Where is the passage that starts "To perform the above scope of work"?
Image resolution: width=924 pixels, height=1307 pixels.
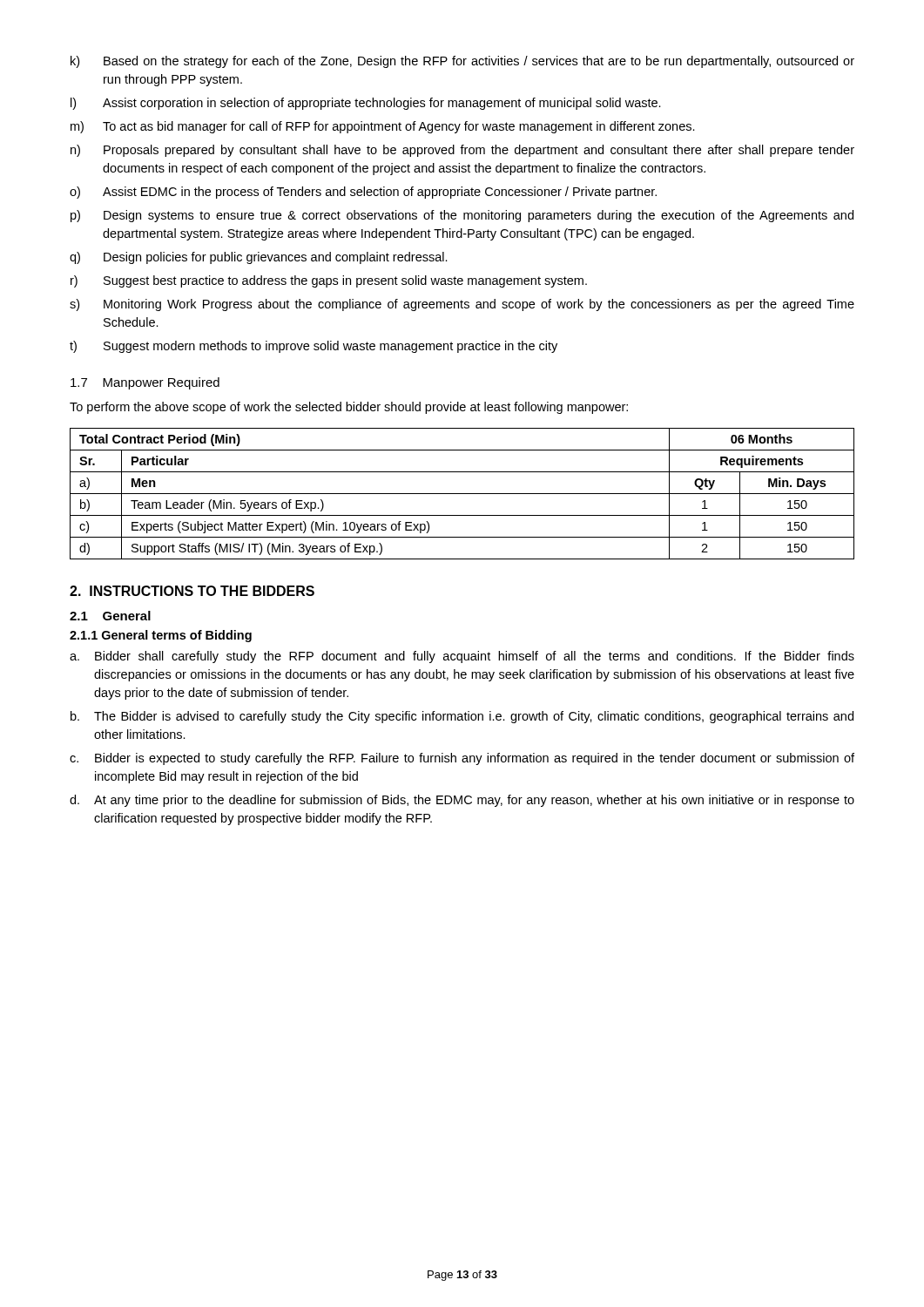(349, 407)
